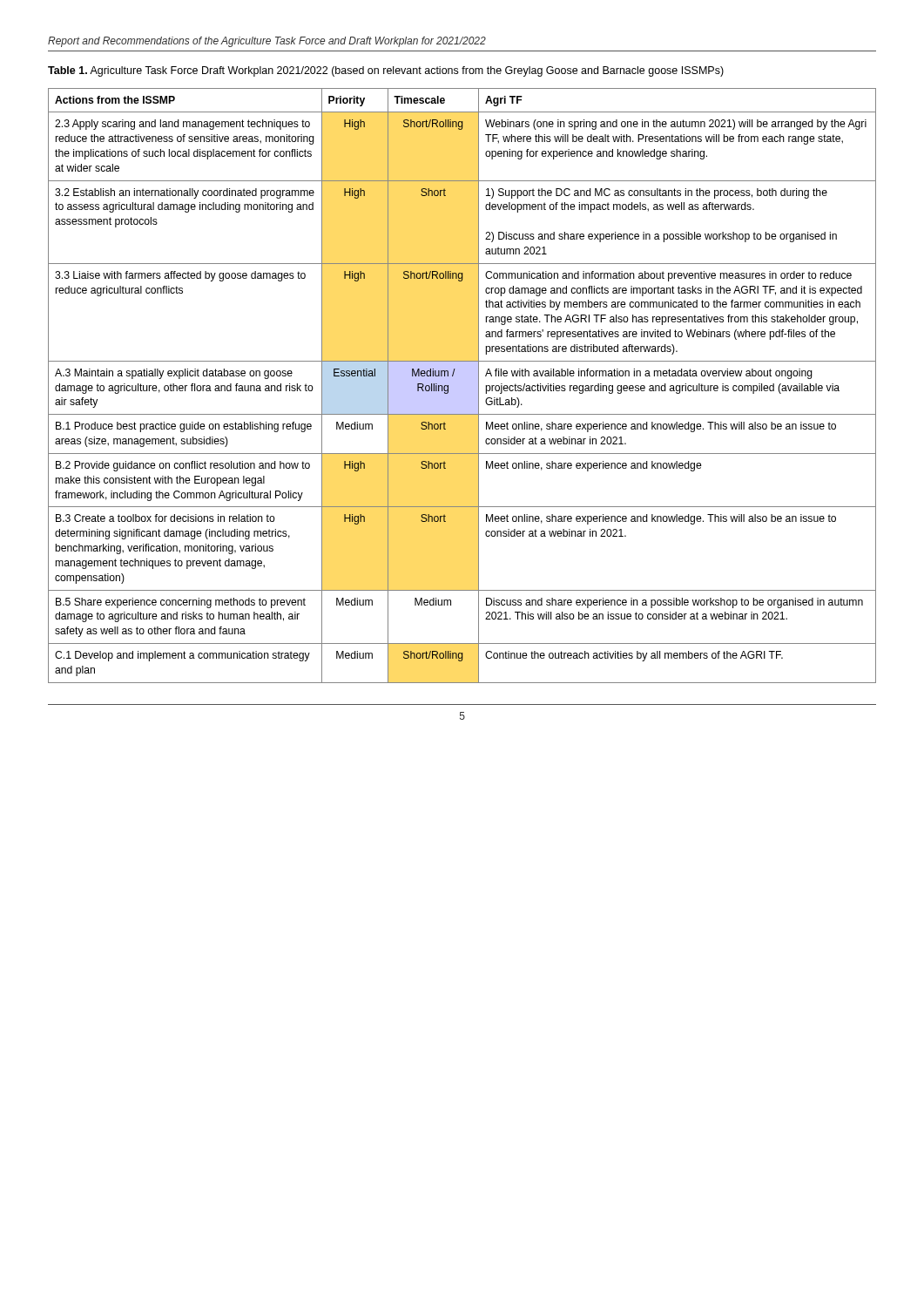Locate the passage starting "Table 1. Agriculture Task Force Draft Workplan"
This screenshot has height=1307, width=924.
coord(386,71)
